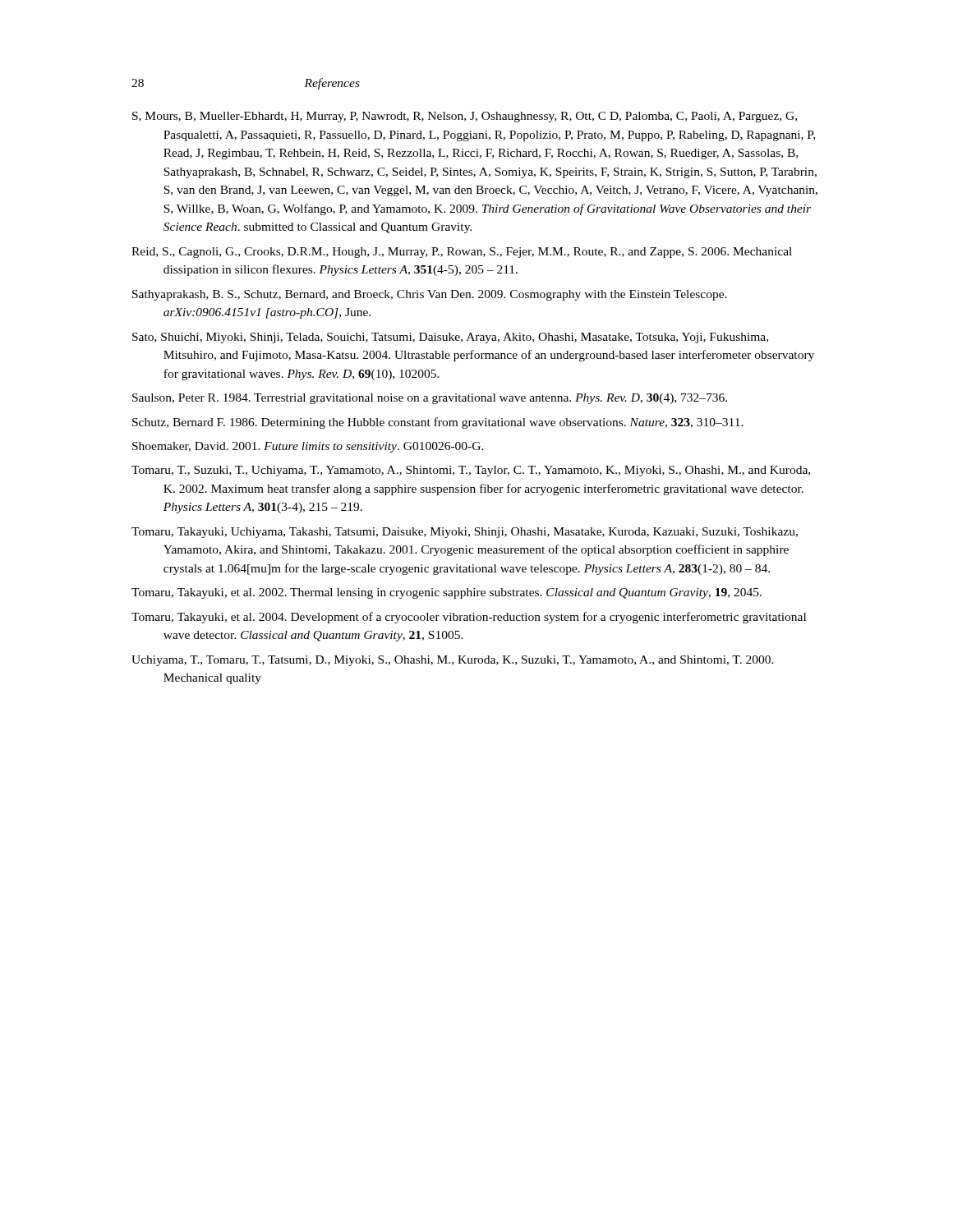This screenshot has height=1232, width=953.
Task: Point to the block beginning "Sathyaprakash, B. S.,"
Action: point(429,303)
